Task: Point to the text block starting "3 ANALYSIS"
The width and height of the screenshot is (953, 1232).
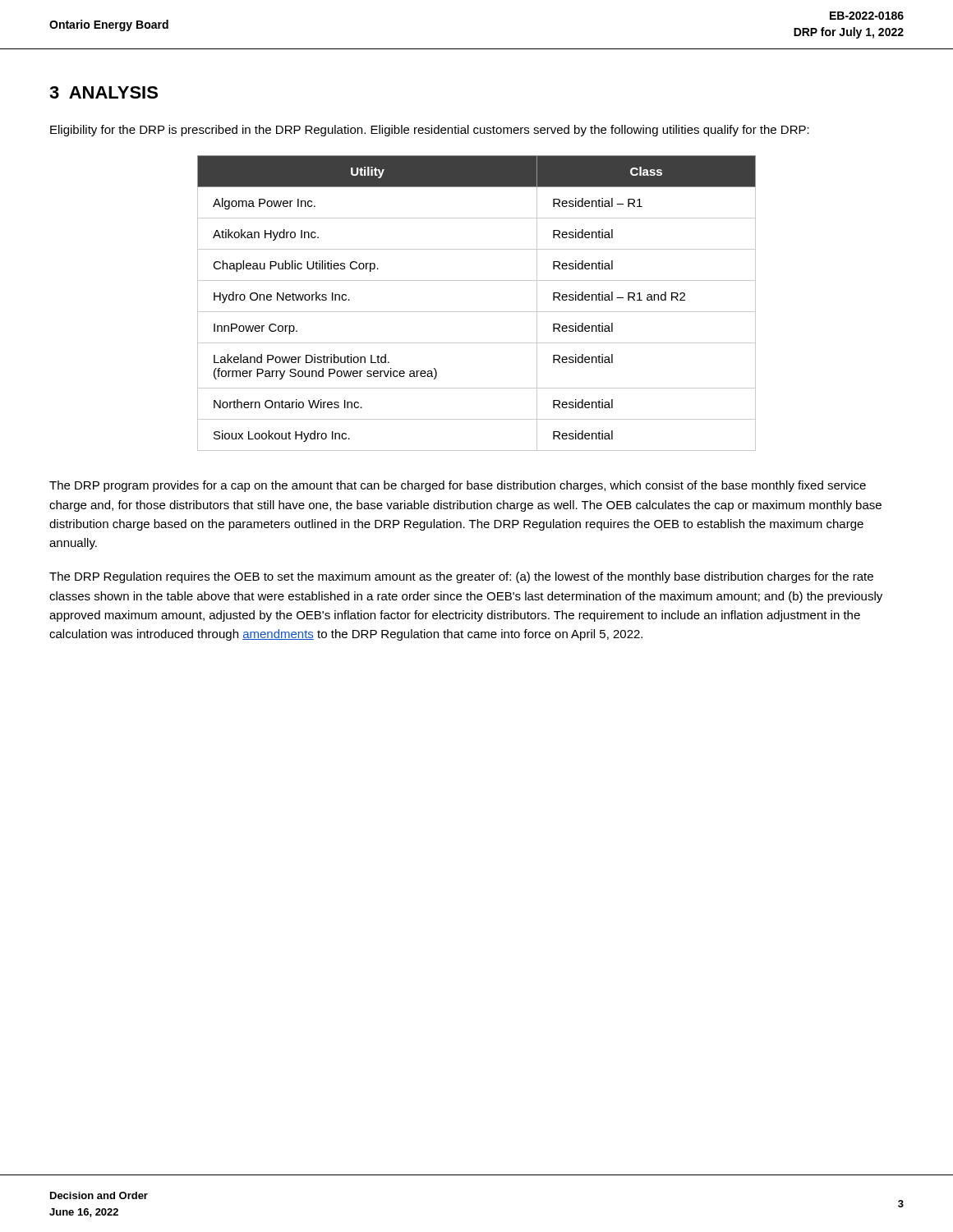Action: pos(104,92)
